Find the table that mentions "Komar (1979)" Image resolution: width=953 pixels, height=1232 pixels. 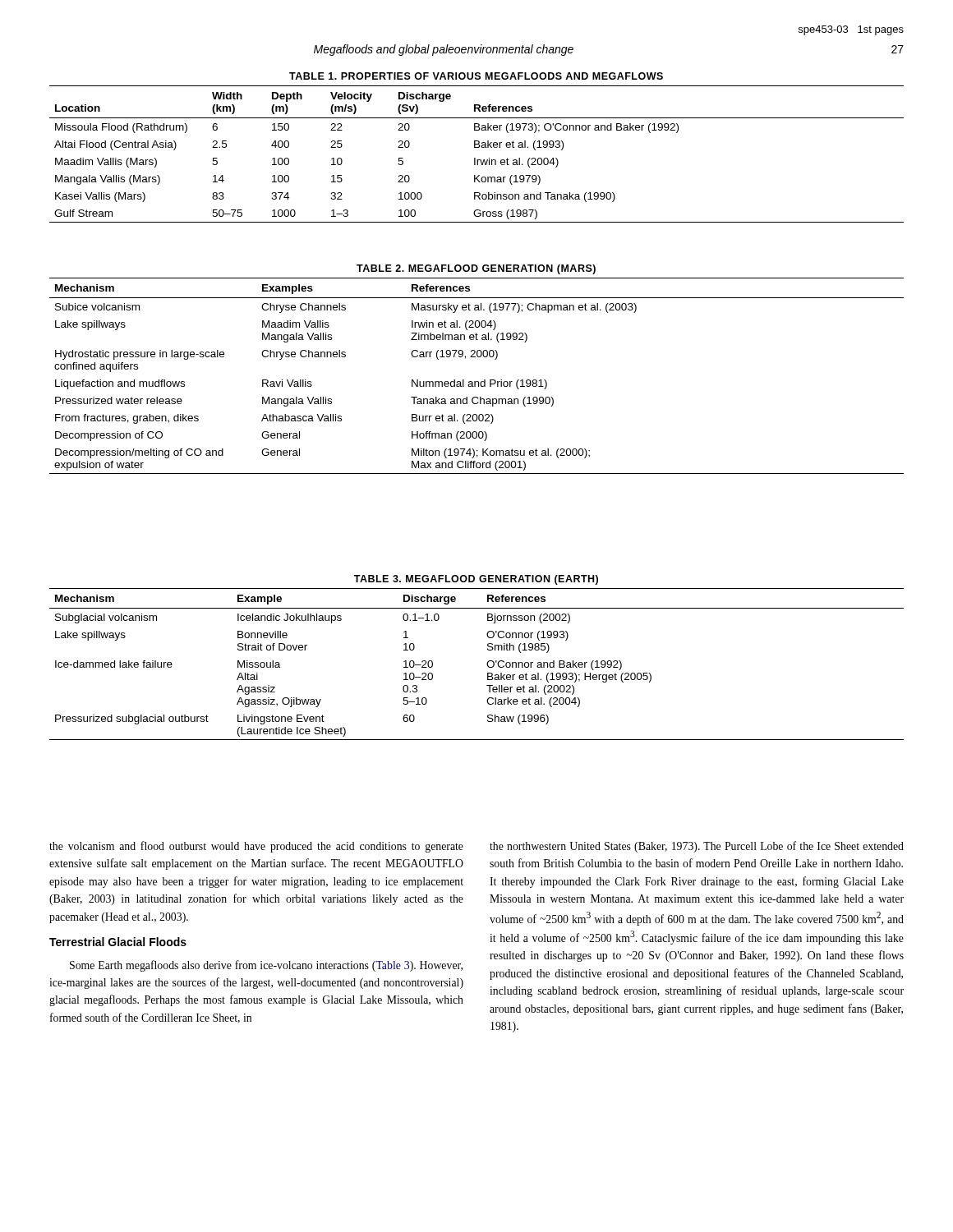coord(476,147)
